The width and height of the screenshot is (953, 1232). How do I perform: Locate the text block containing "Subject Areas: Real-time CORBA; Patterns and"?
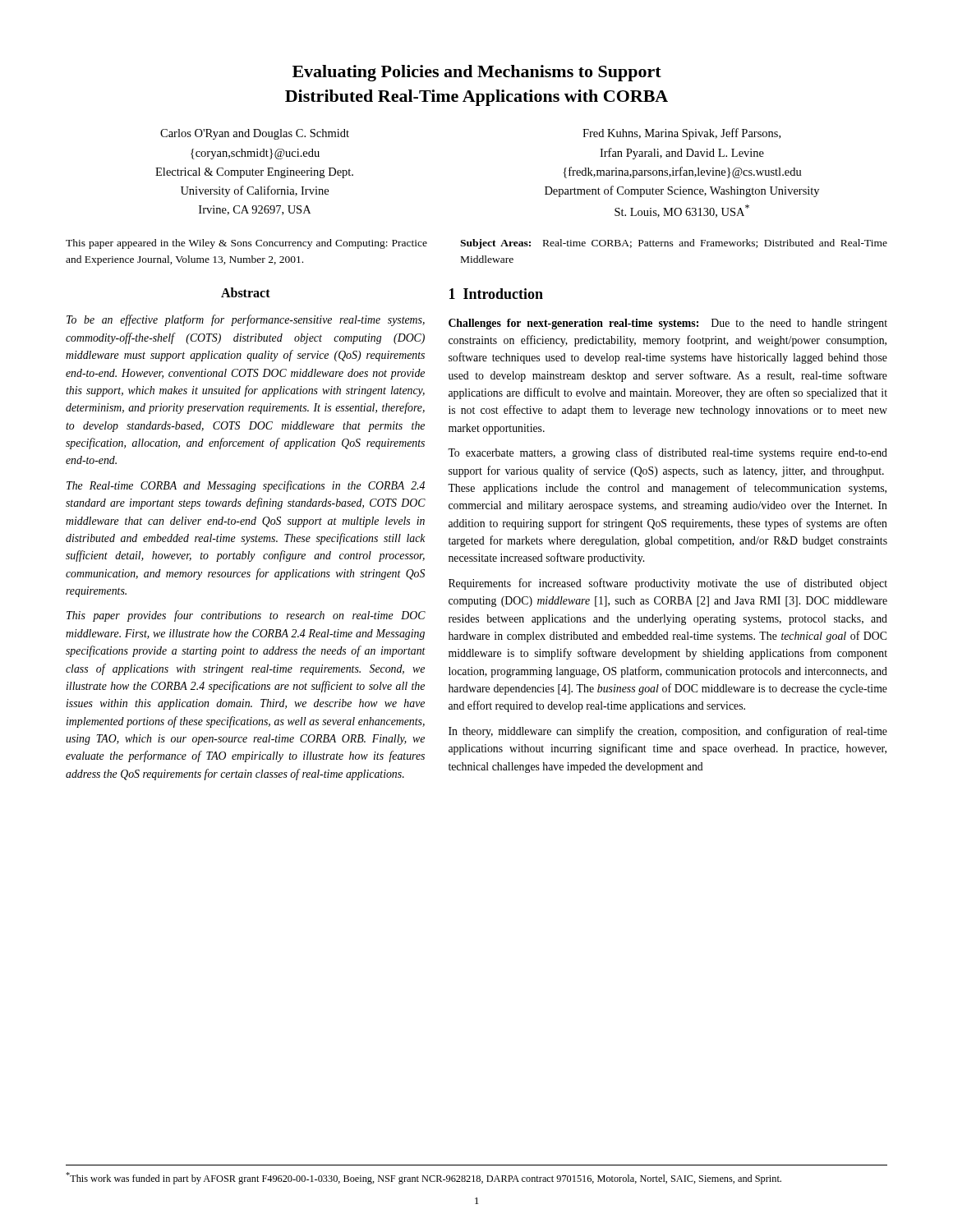click(674, 251)
